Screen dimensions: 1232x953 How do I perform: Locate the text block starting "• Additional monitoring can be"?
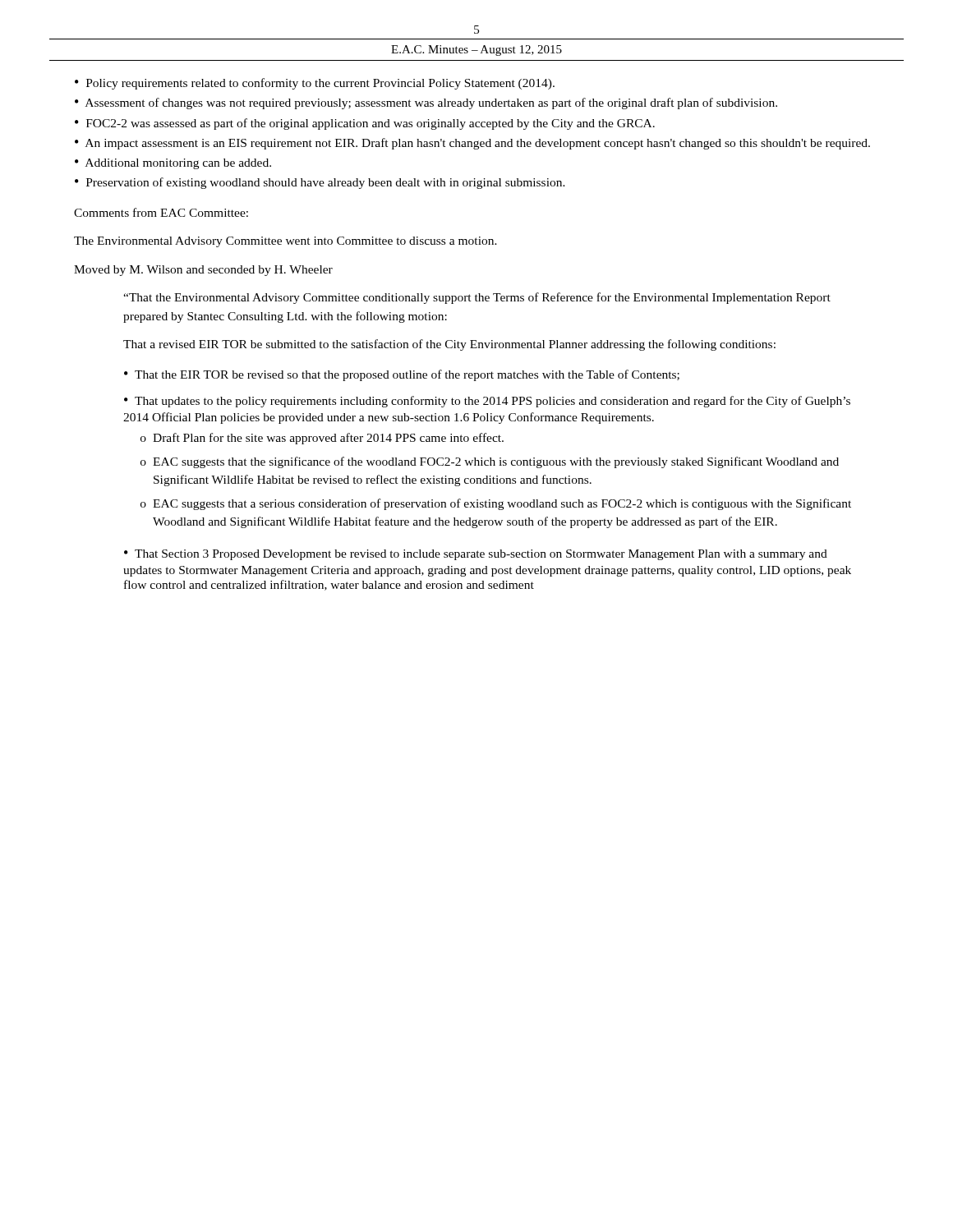[173, 164]
